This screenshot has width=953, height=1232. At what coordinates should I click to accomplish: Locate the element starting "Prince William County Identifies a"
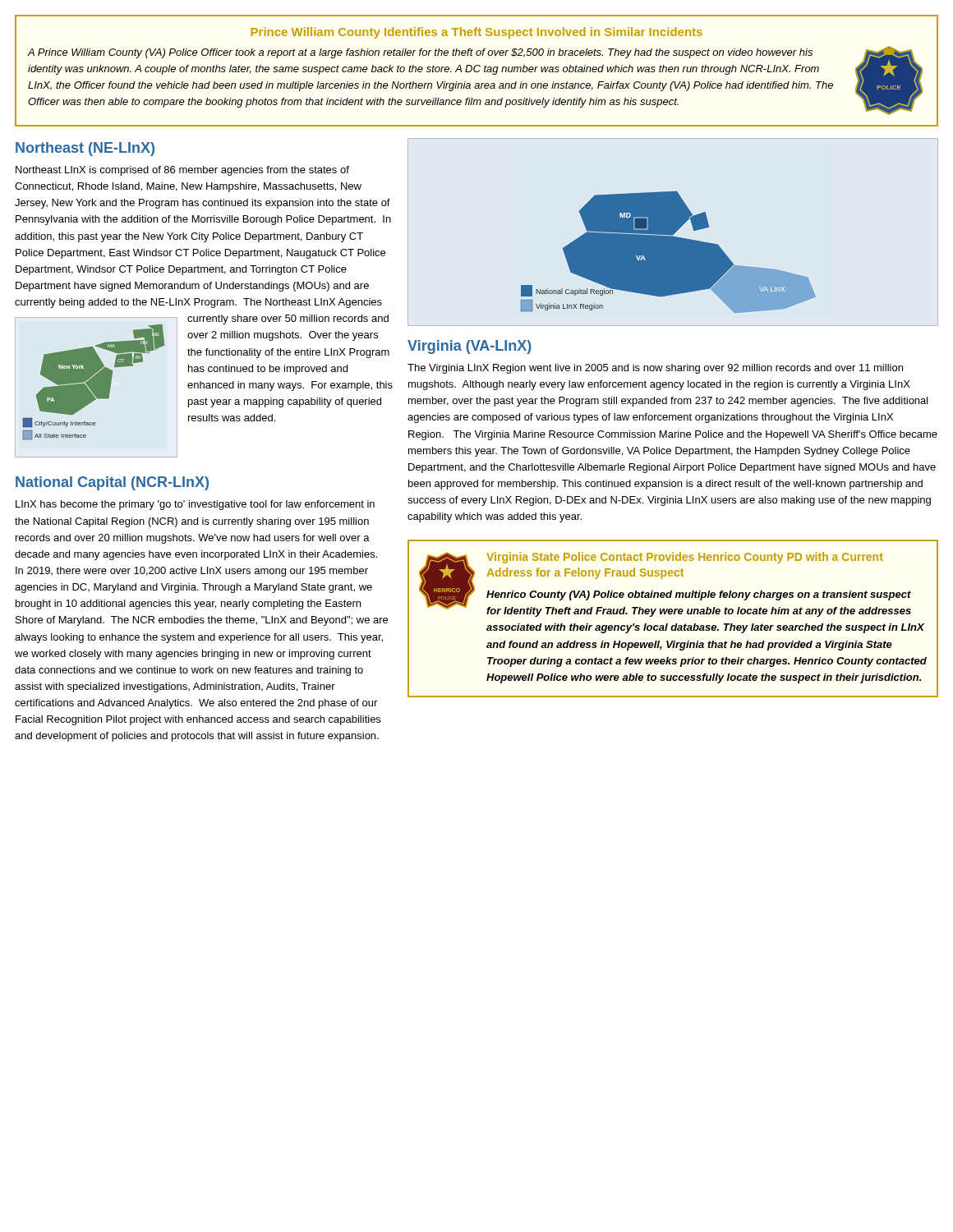pos(476,71)
